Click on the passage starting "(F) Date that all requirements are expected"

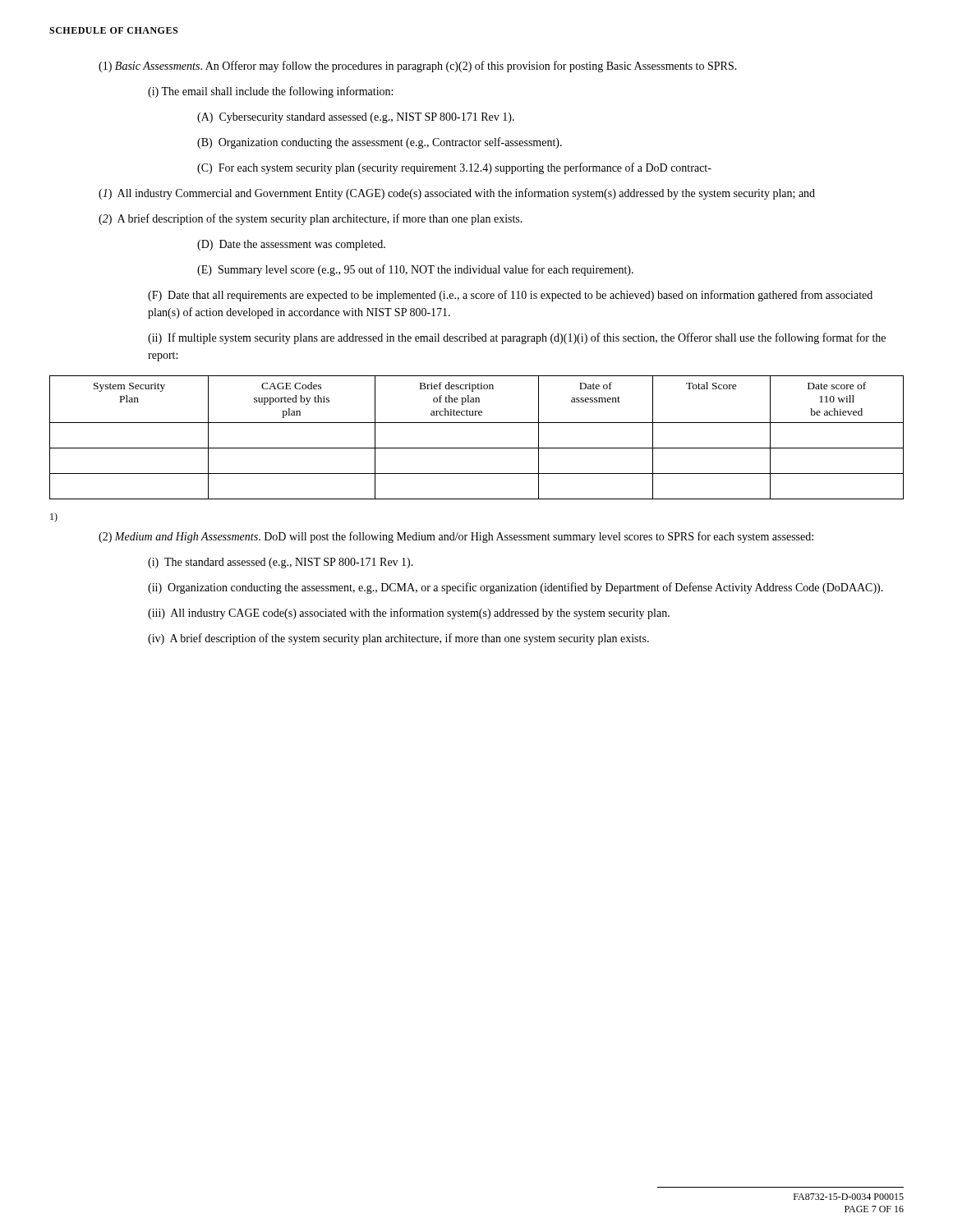[510, 304]
